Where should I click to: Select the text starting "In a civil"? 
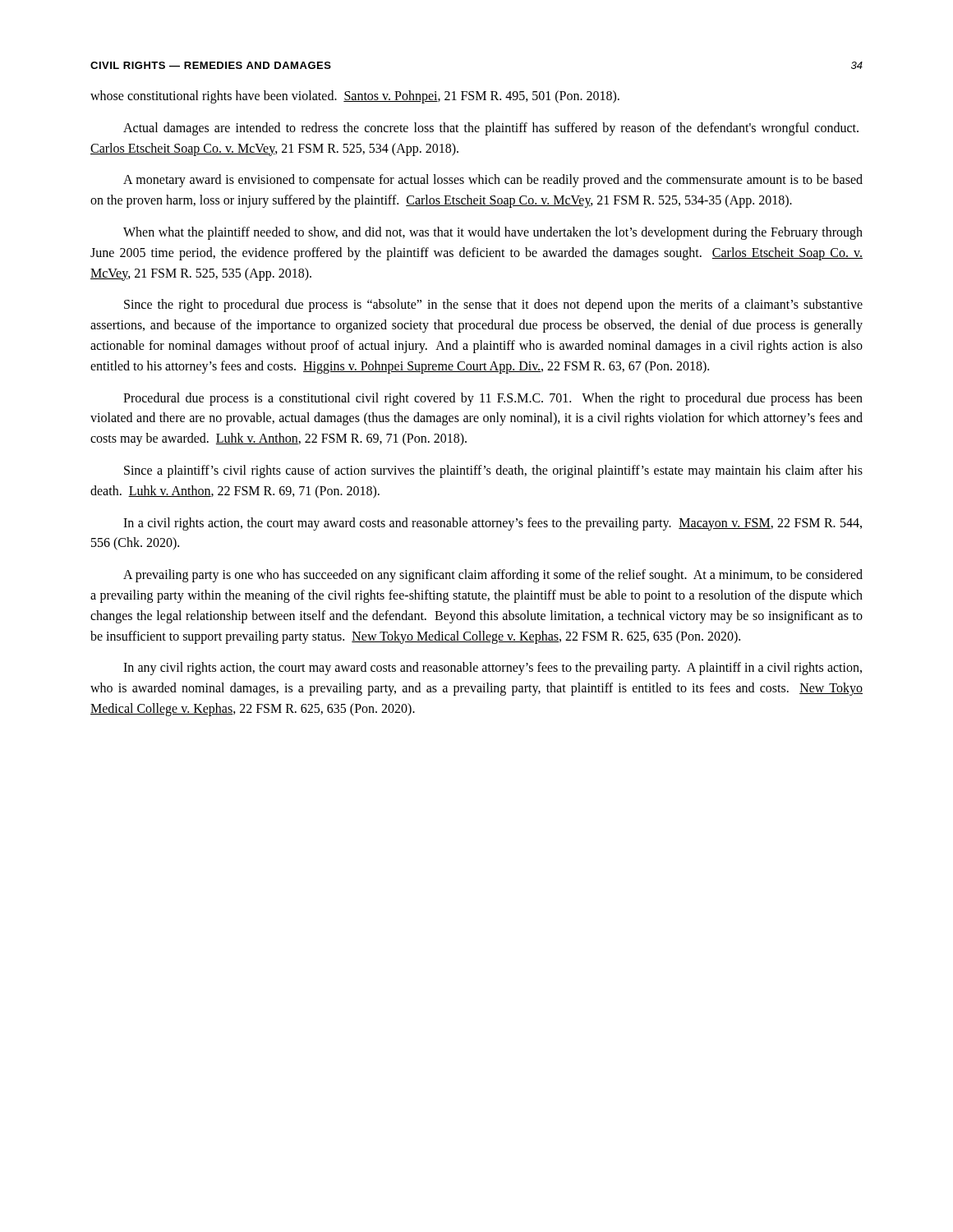click(476, 533)
